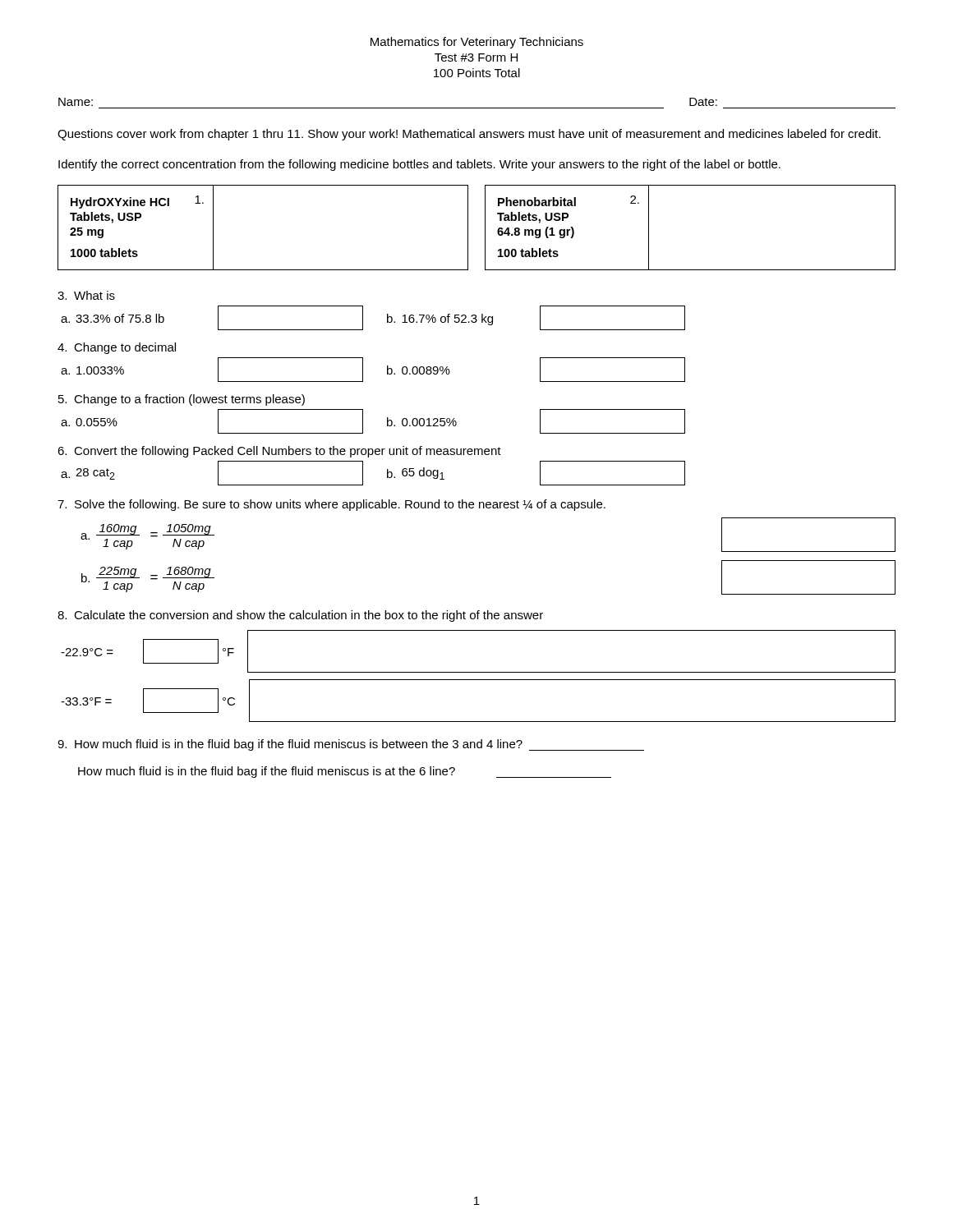Viewport: 953px width, 1232px height.
Task: Select the element starting "7. Solve the following."
Action: click(332, 504)
